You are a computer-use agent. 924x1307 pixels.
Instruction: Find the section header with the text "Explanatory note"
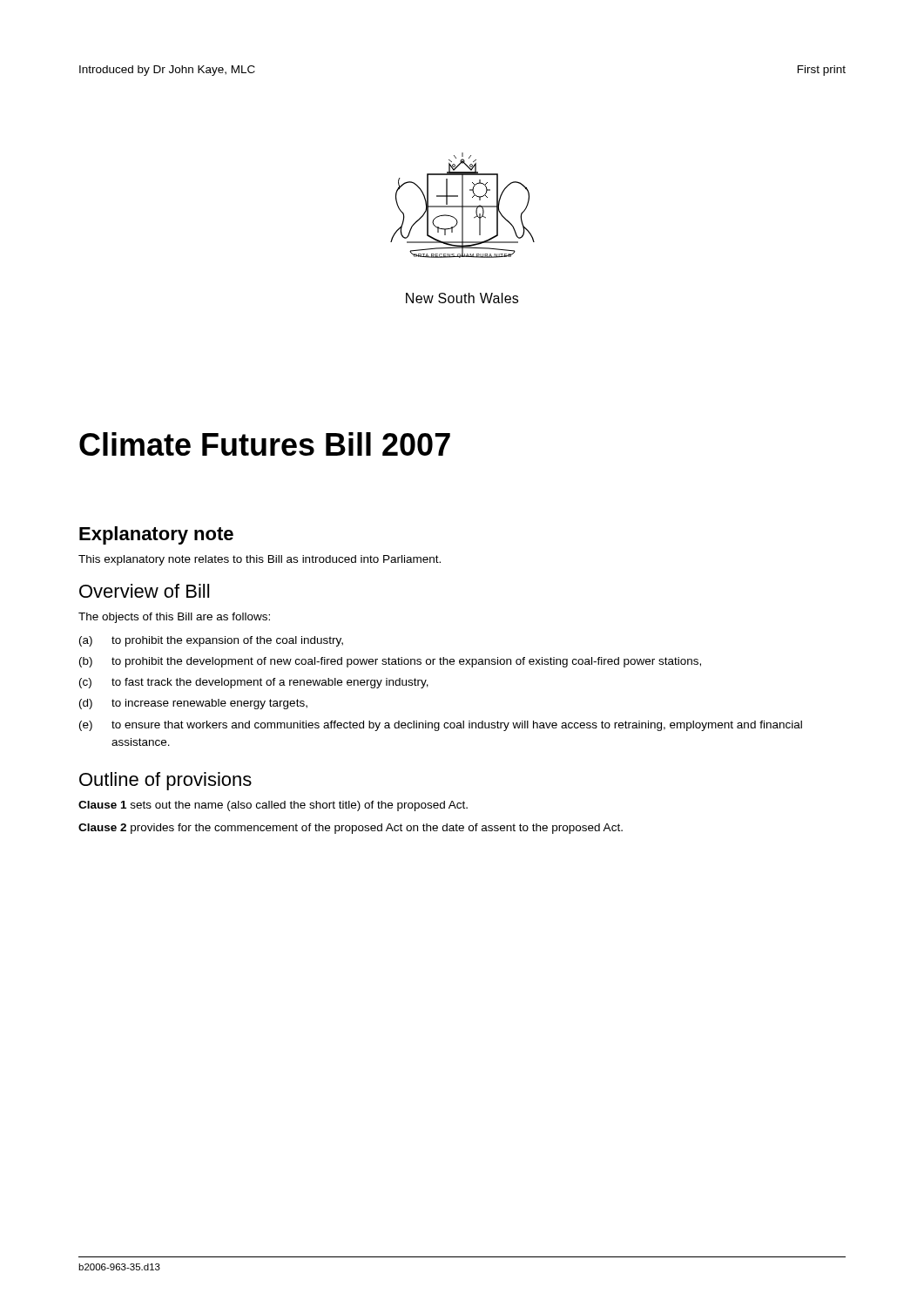click(x=156, y=534)
